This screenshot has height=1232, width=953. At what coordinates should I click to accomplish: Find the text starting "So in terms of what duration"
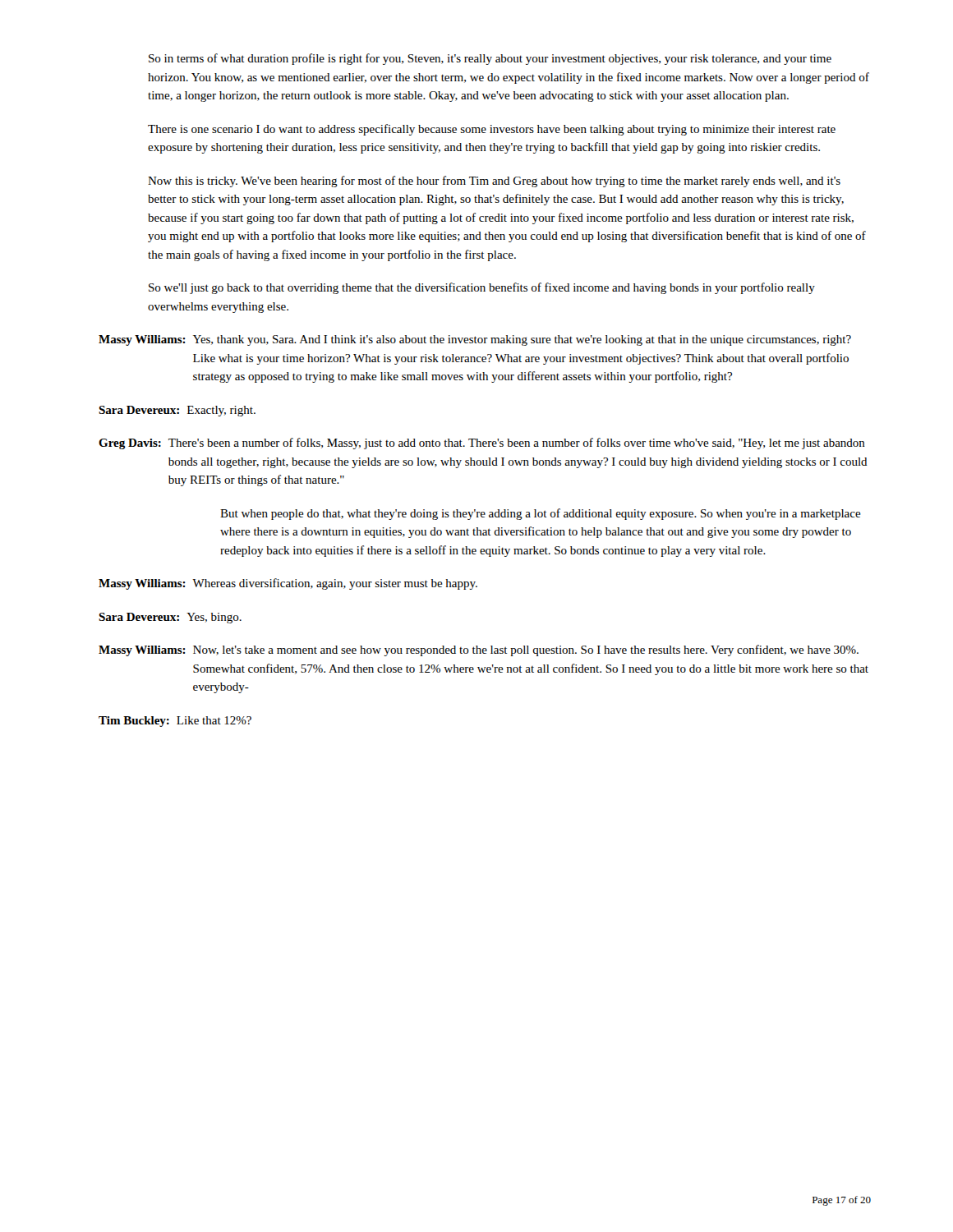508,77
